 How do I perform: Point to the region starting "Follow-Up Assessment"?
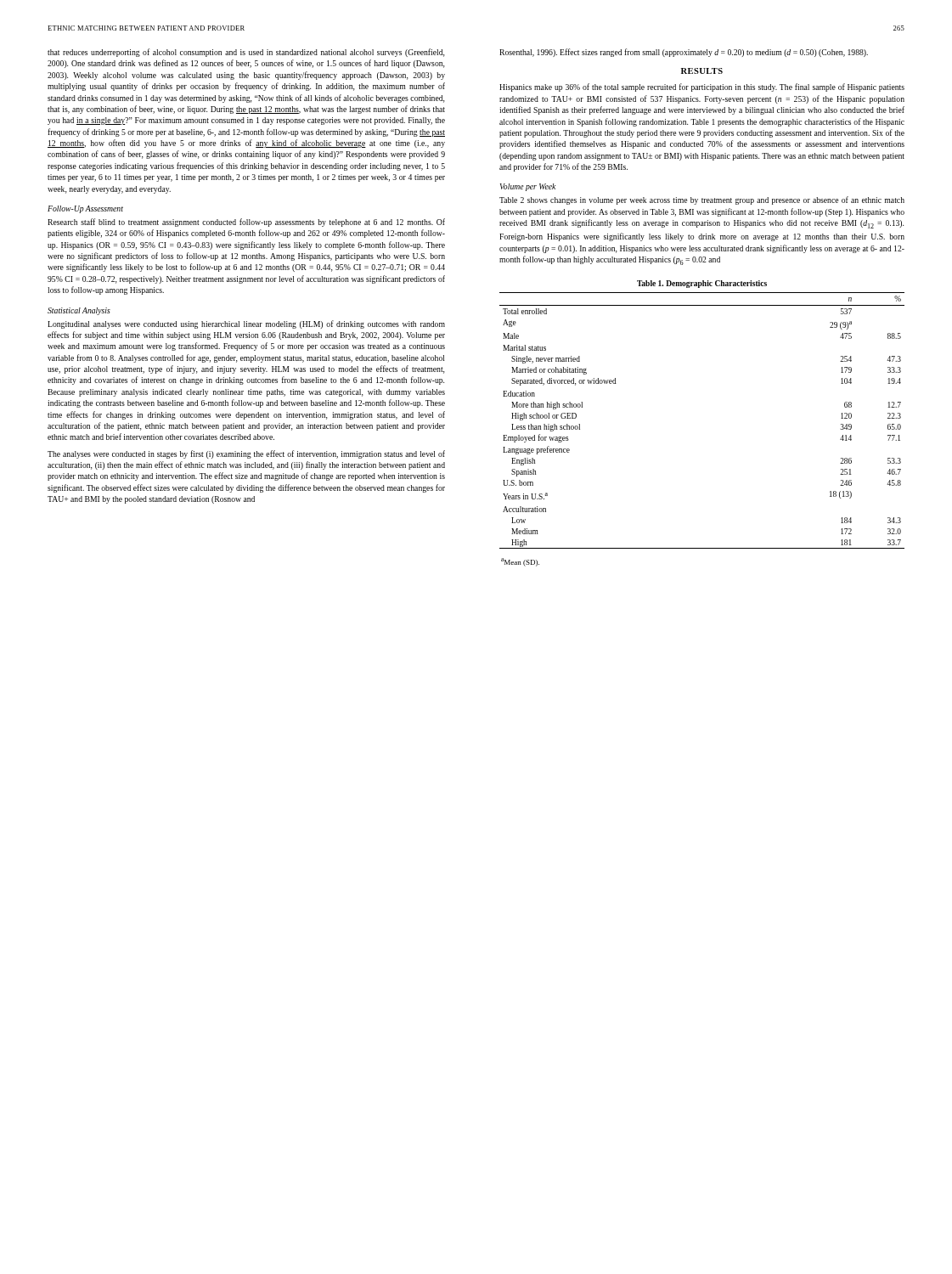pyautogui.click(x=85, y=208)
